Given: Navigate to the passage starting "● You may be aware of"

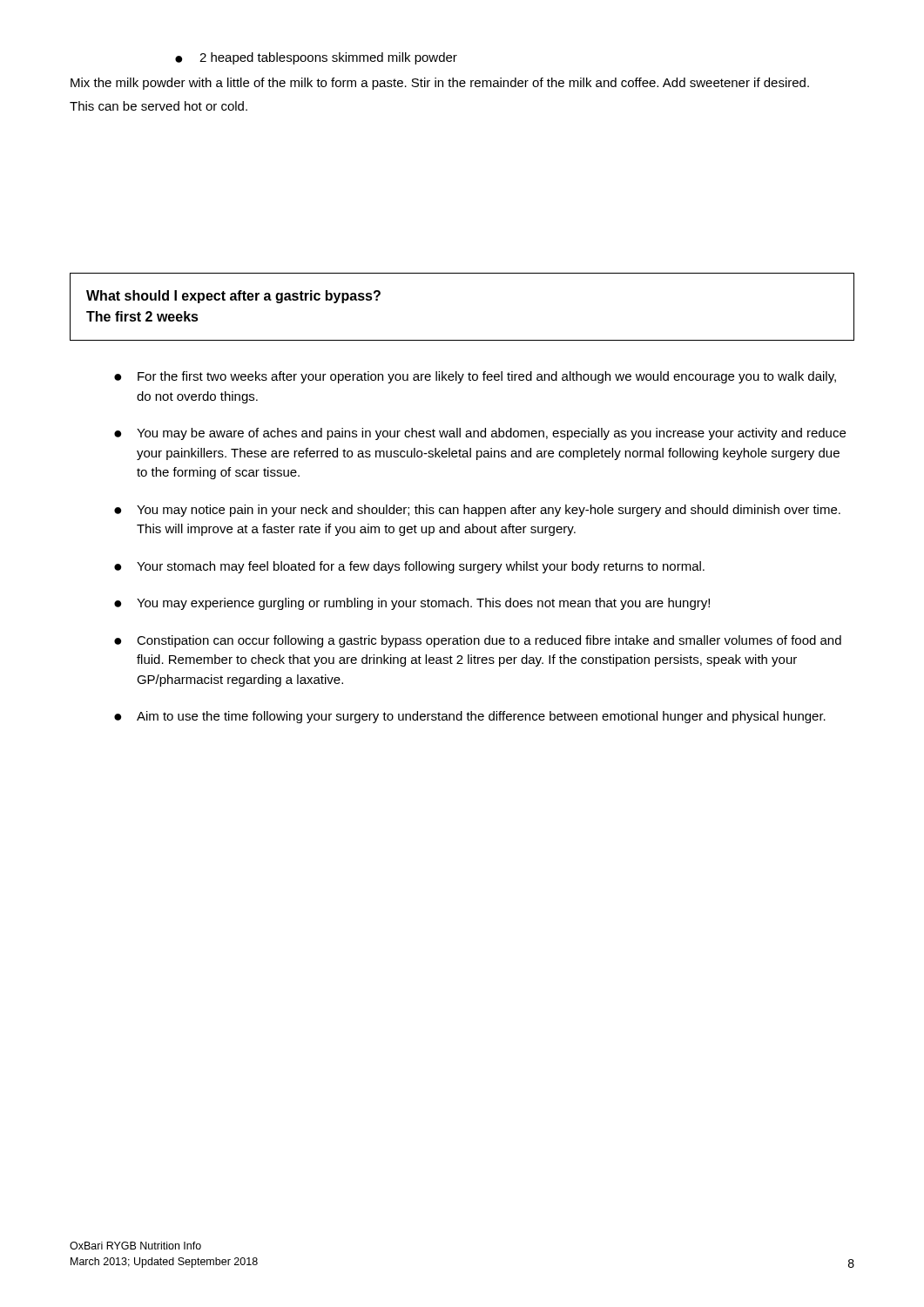Looking at the screenshot, I should coord(484,453).
